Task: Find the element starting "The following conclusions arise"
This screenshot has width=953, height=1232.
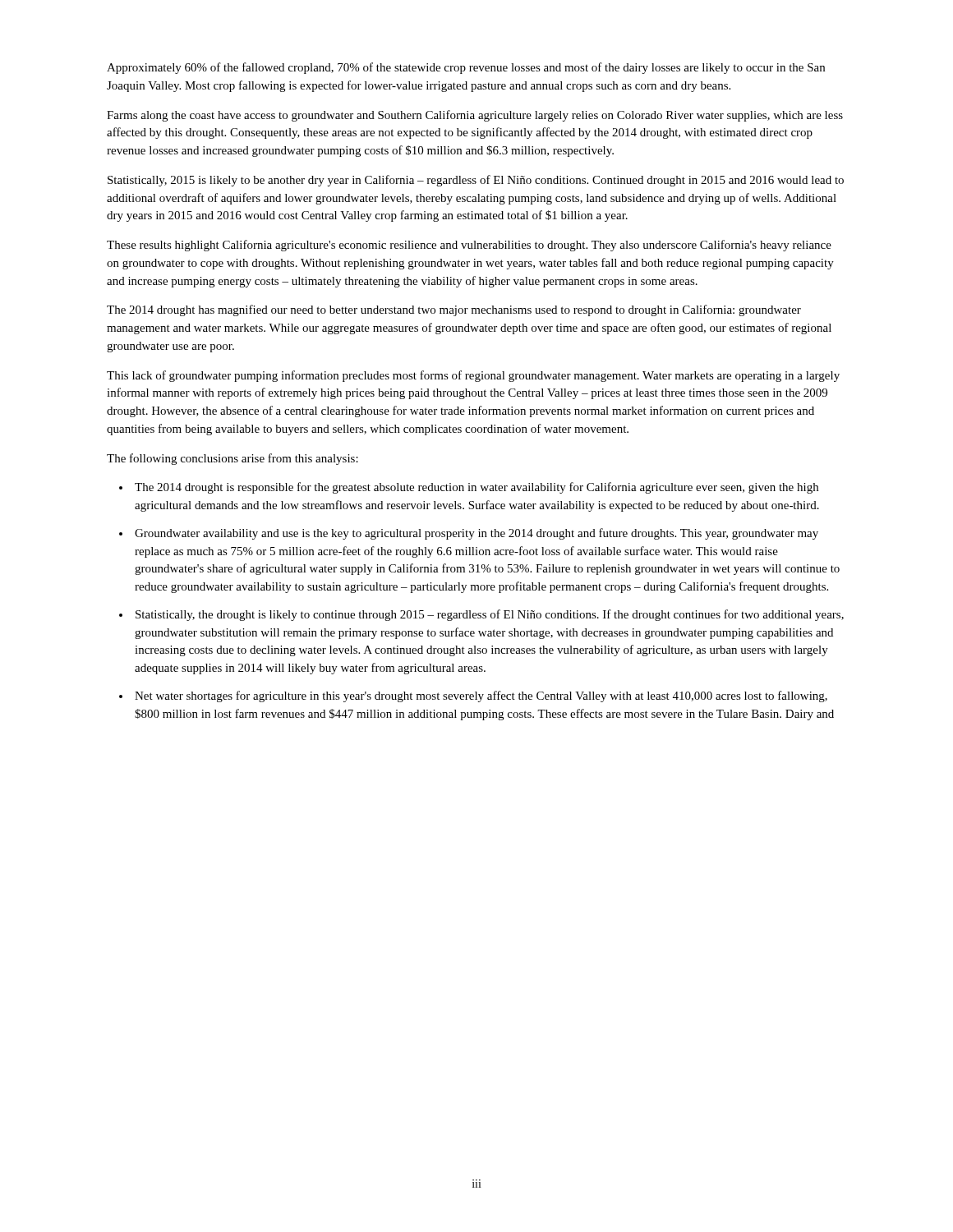Action: (x=233, y=458)
